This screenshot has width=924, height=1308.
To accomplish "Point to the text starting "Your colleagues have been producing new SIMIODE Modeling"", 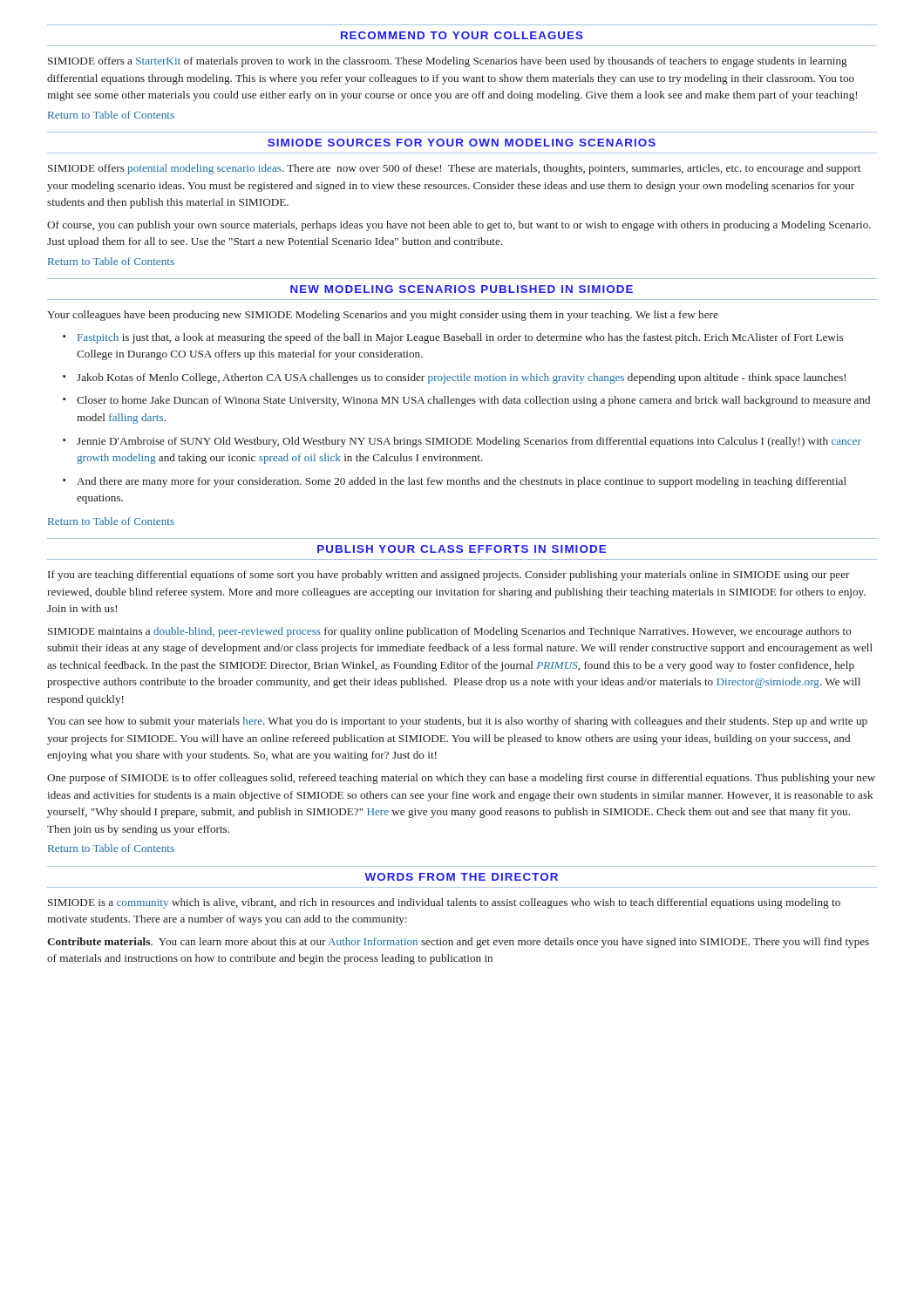I will (x=383, y=315).
